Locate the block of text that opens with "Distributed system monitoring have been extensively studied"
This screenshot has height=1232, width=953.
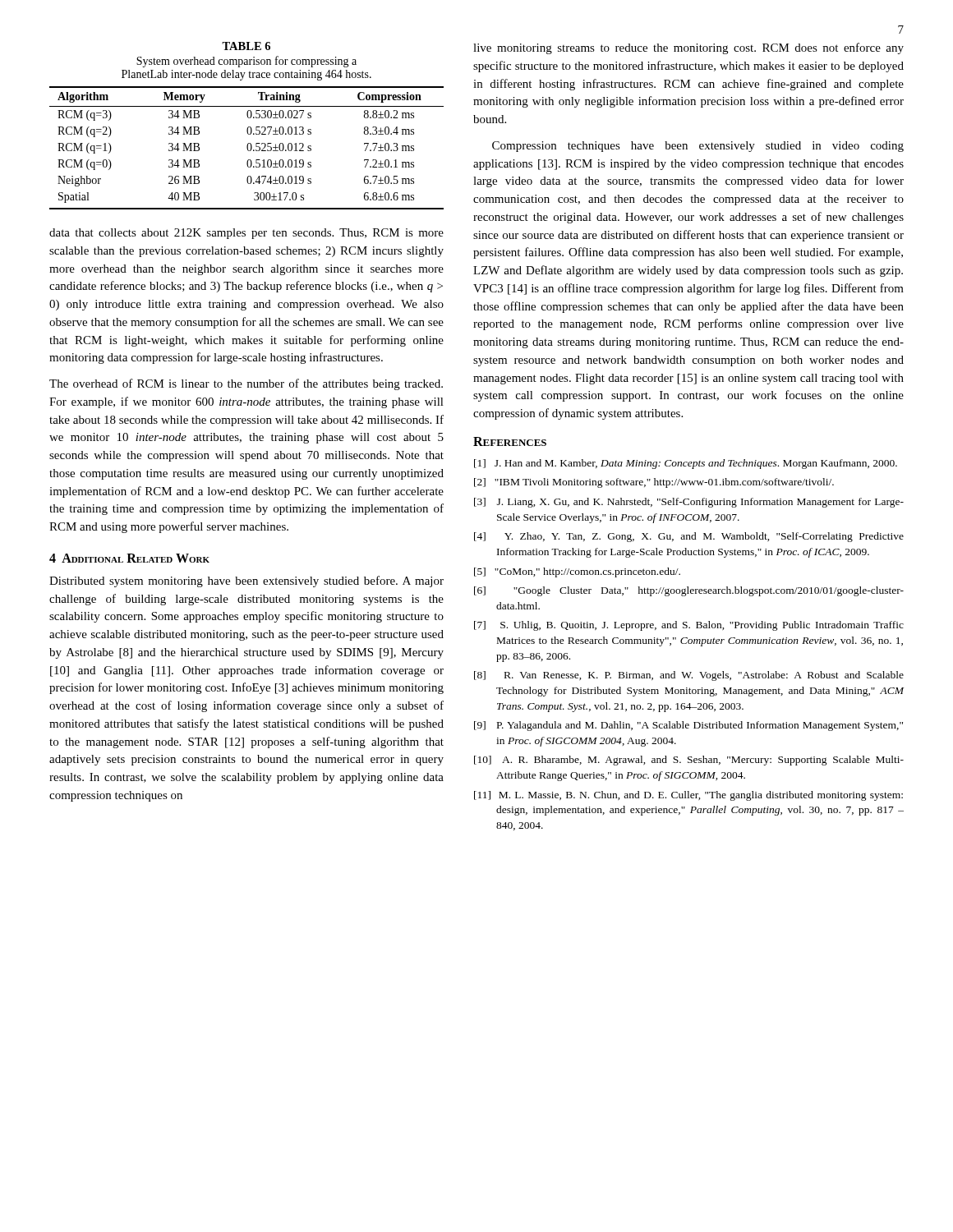click(246, 688)
